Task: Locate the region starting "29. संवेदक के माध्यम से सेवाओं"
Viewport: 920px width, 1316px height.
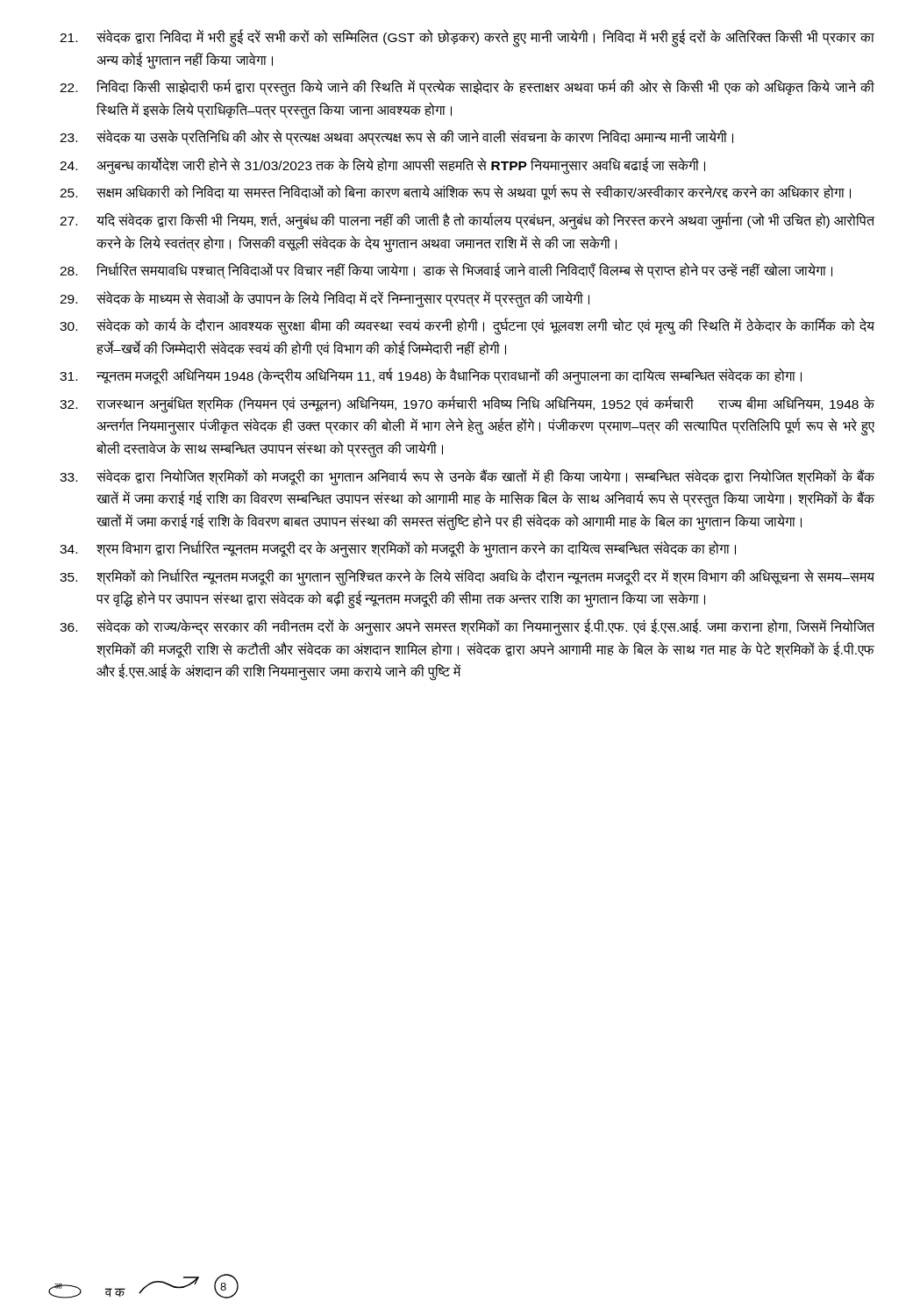Action: pyautogui.click(x=467, y=299)
